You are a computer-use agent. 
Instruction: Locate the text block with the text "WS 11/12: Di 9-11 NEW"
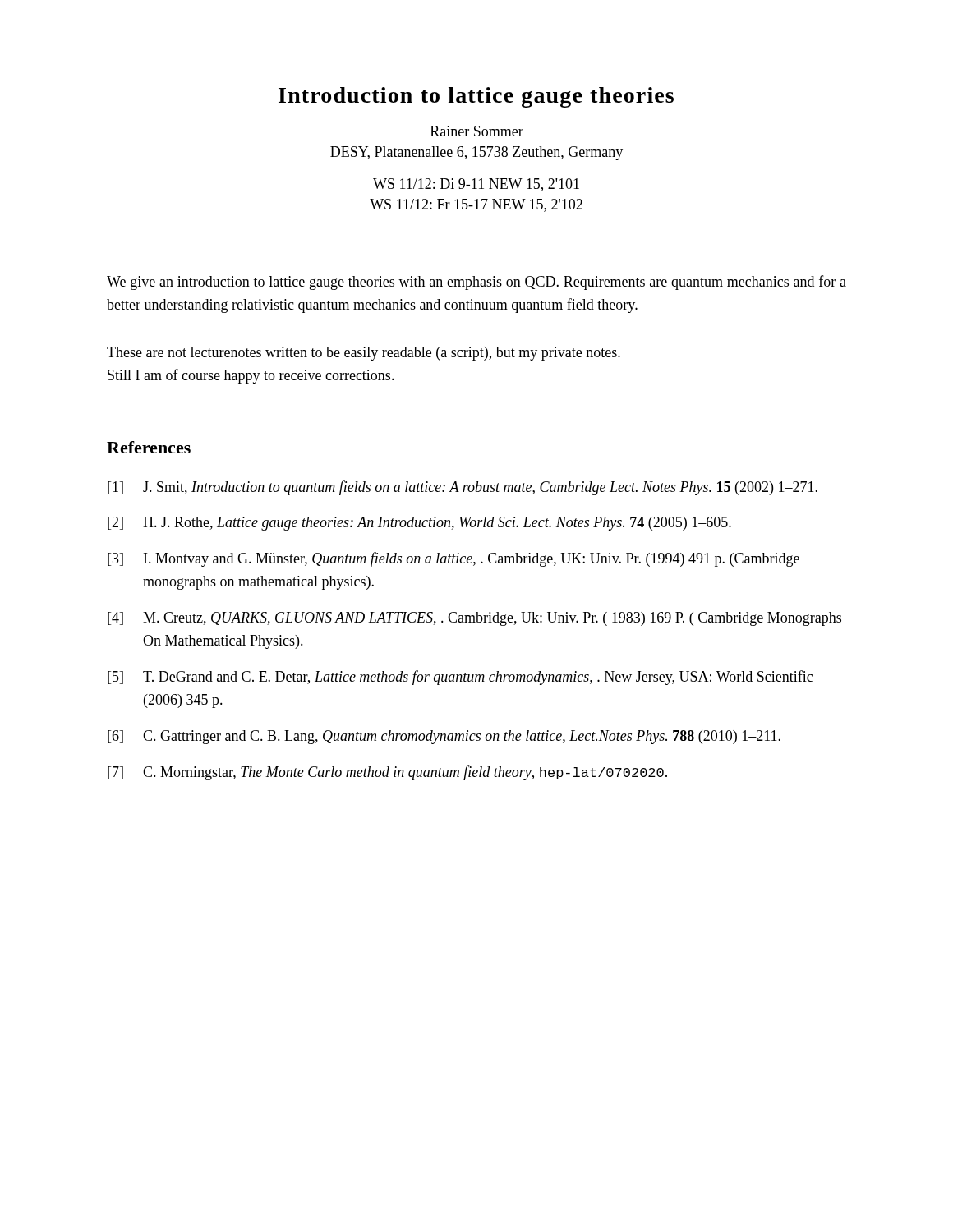point(476,195)
